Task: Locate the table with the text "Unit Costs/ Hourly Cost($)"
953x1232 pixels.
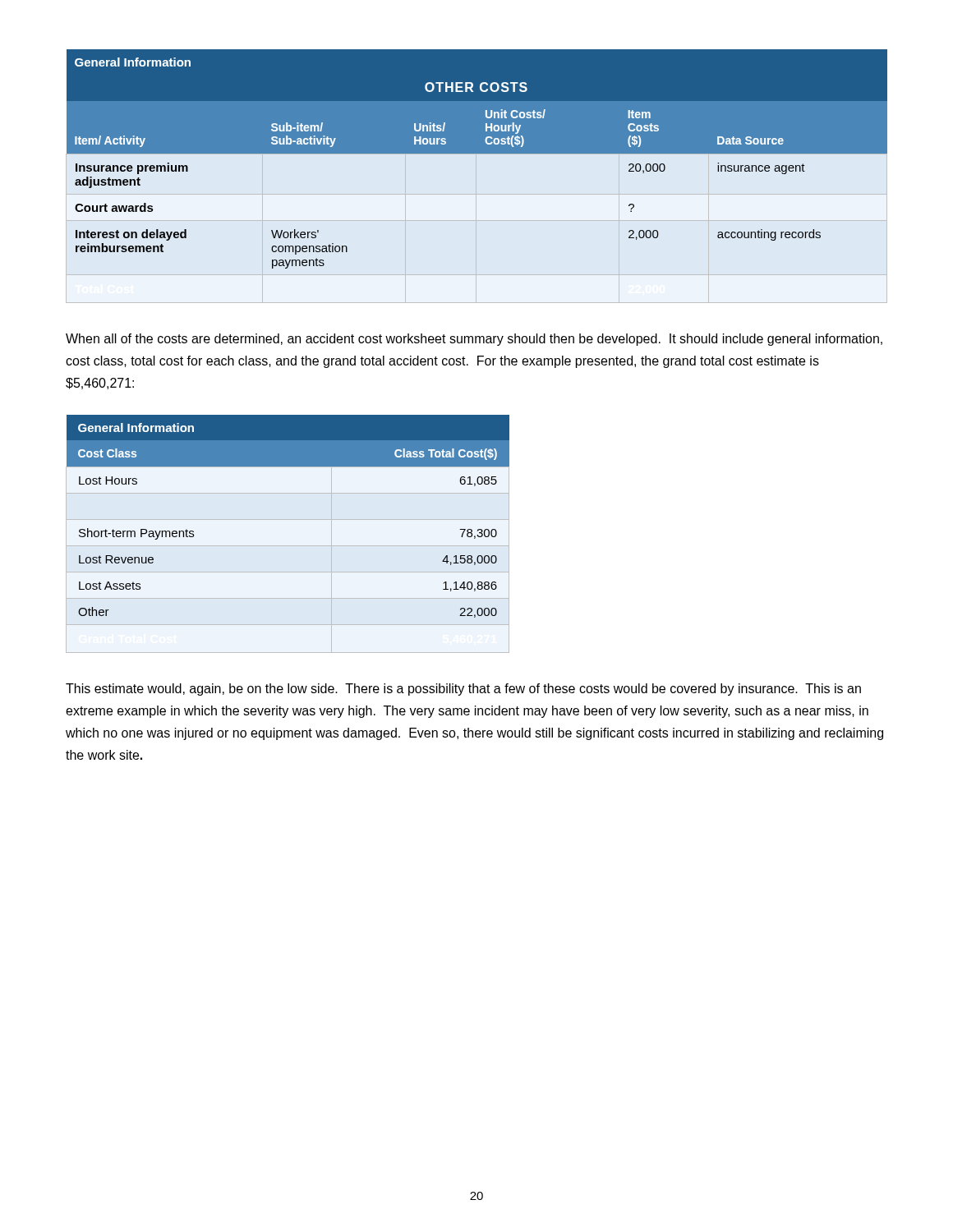Action: 476,176
